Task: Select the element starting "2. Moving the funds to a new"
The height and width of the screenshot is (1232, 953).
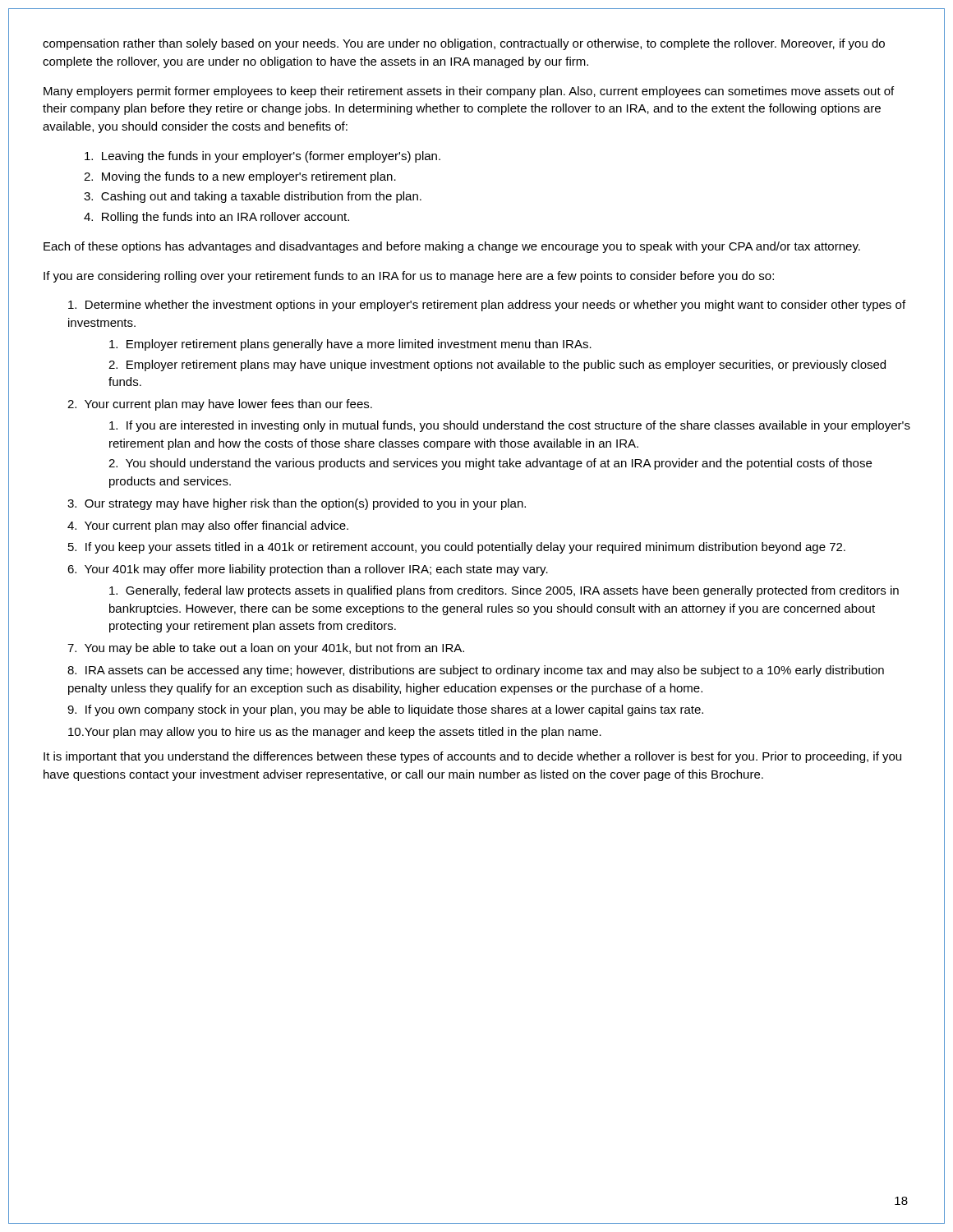Action: point(240,176)
